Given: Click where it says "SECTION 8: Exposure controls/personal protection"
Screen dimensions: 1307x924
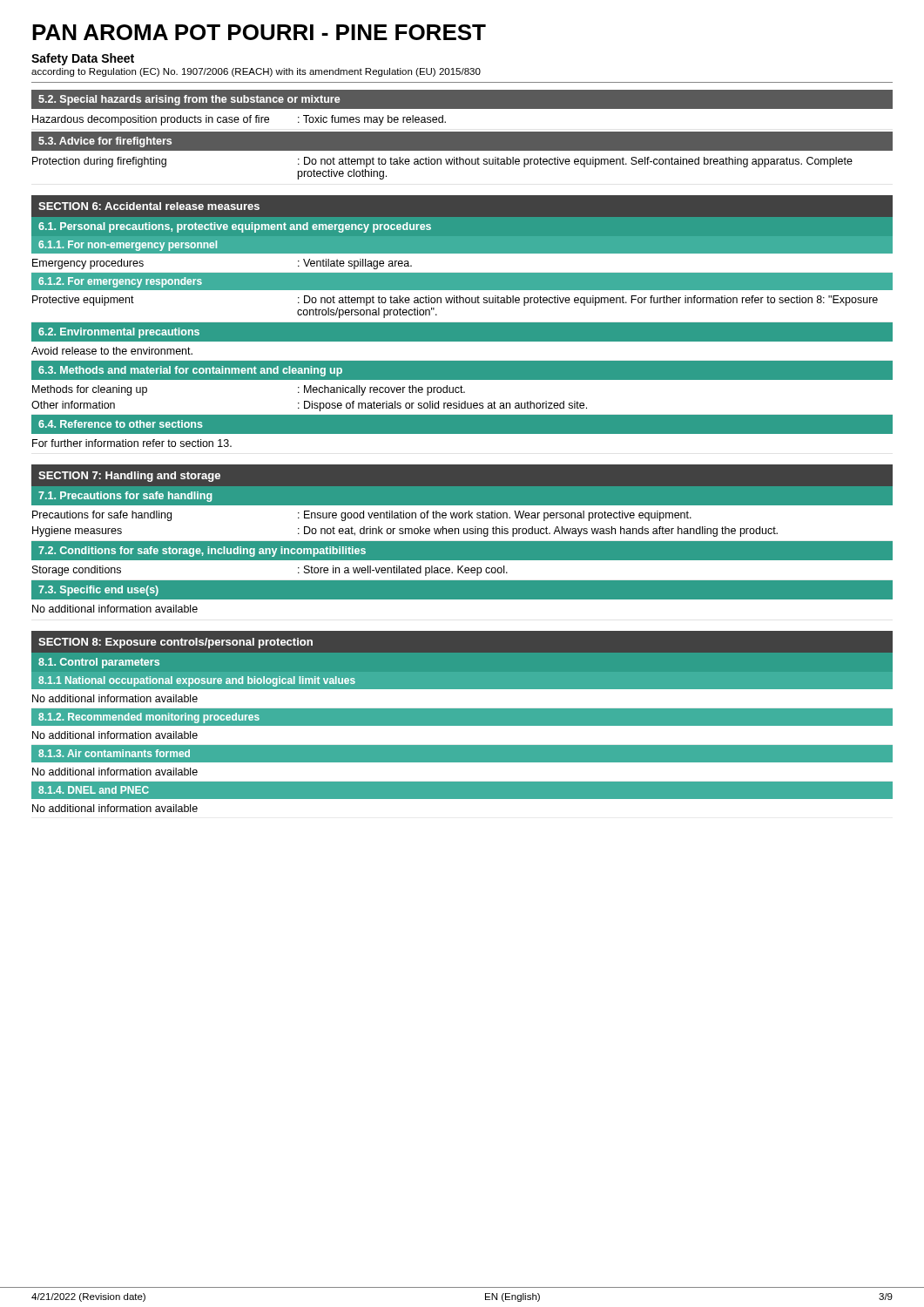Looking at the screenshot, I should coord(176,642).
